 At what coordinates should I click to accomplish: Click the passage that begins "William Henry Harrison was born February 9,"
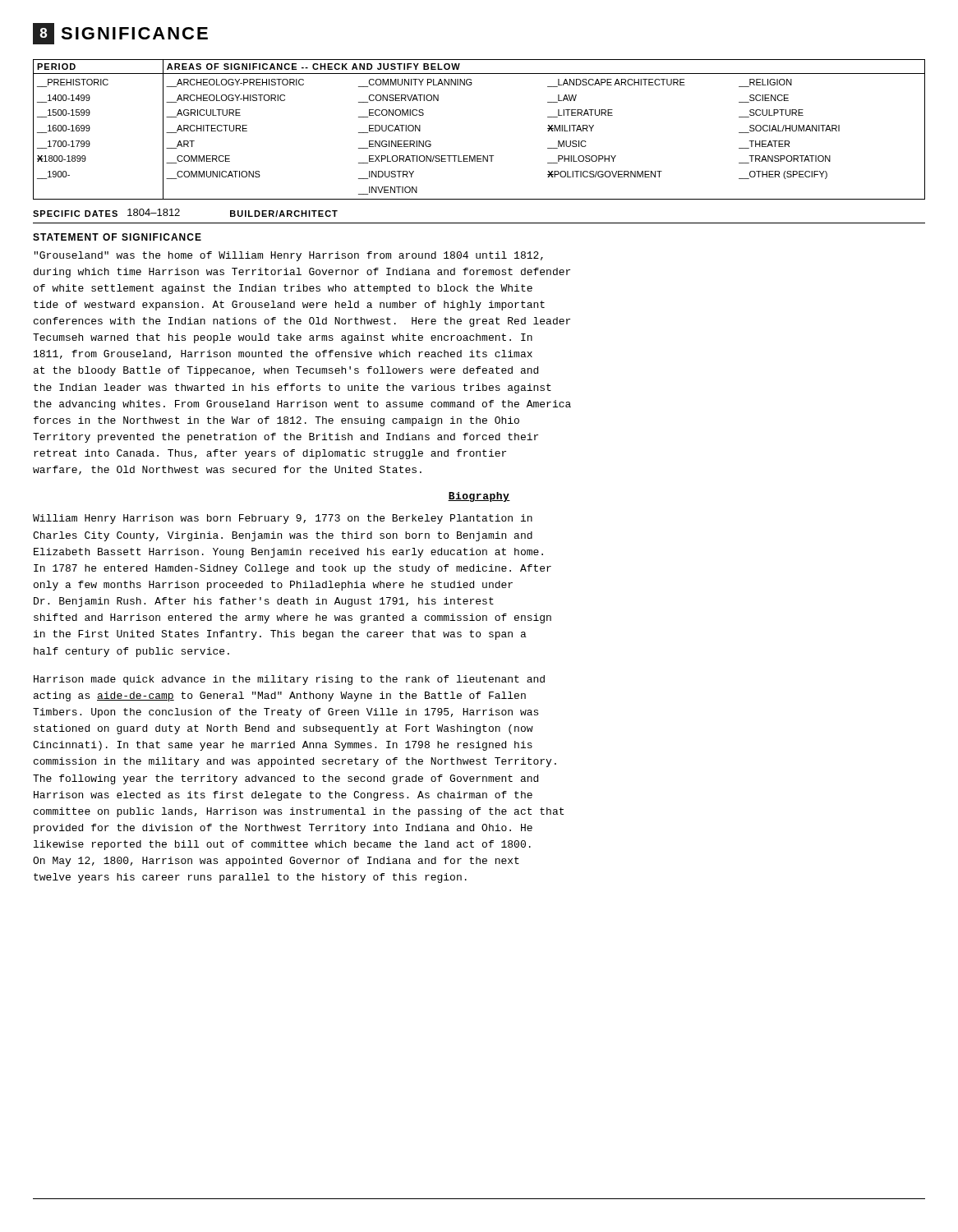[292, 585]
